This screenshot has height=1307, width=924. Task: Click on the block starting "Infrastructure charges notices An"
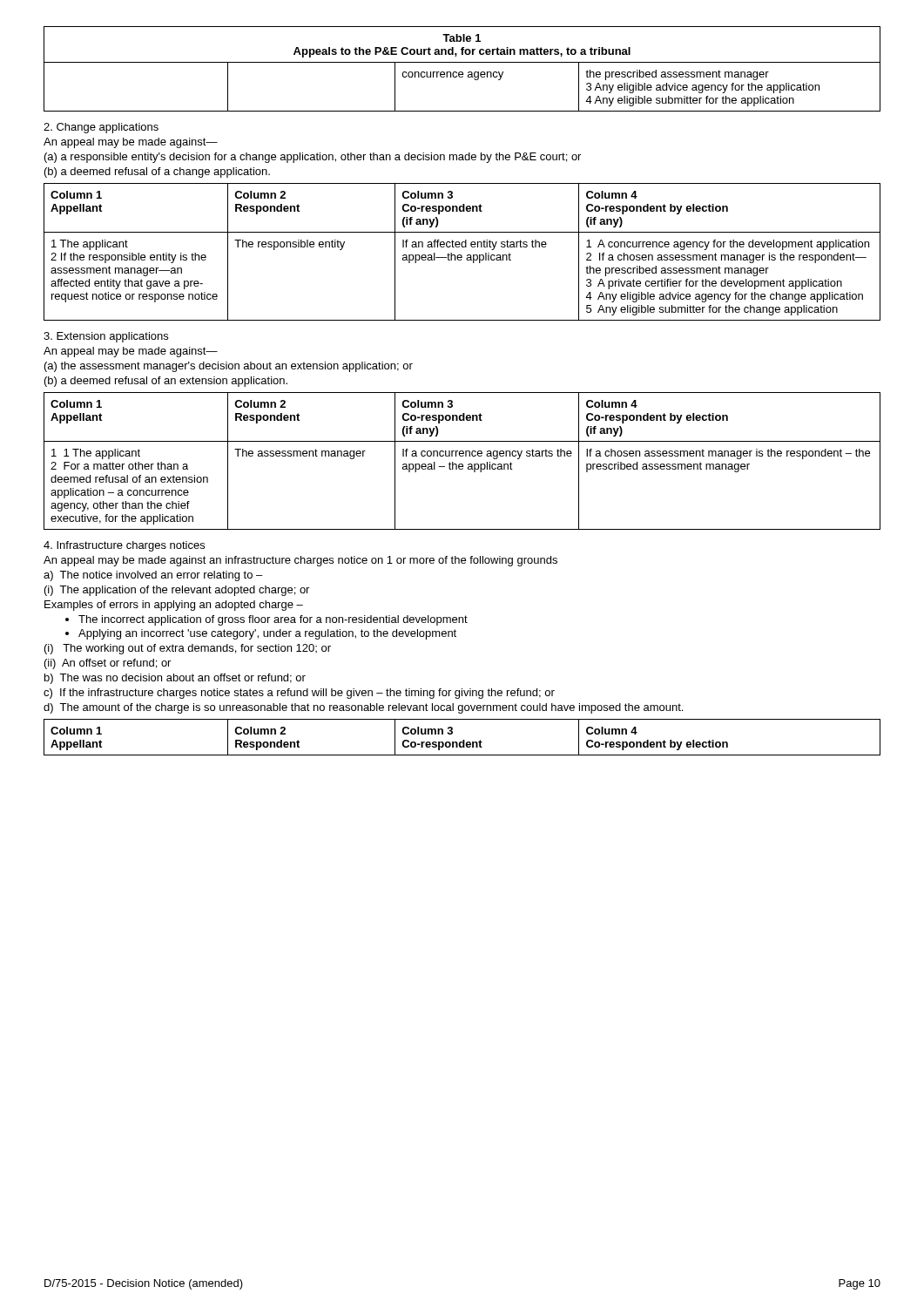(x=462, y=626)
